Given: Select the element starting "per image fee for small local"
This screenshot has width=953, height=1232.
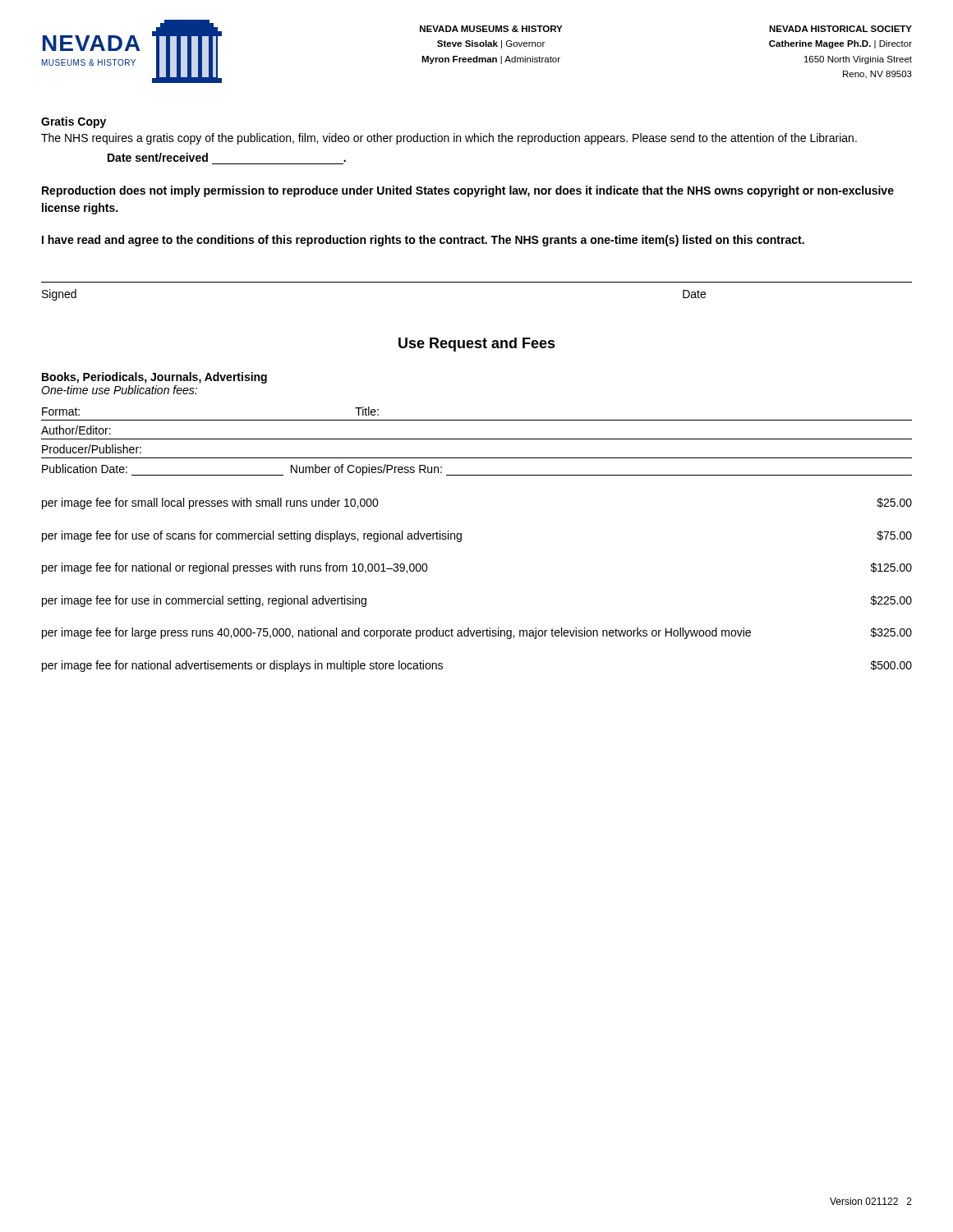Looking at the screenshot, I should pyautogui.click(x=207, y=503).
